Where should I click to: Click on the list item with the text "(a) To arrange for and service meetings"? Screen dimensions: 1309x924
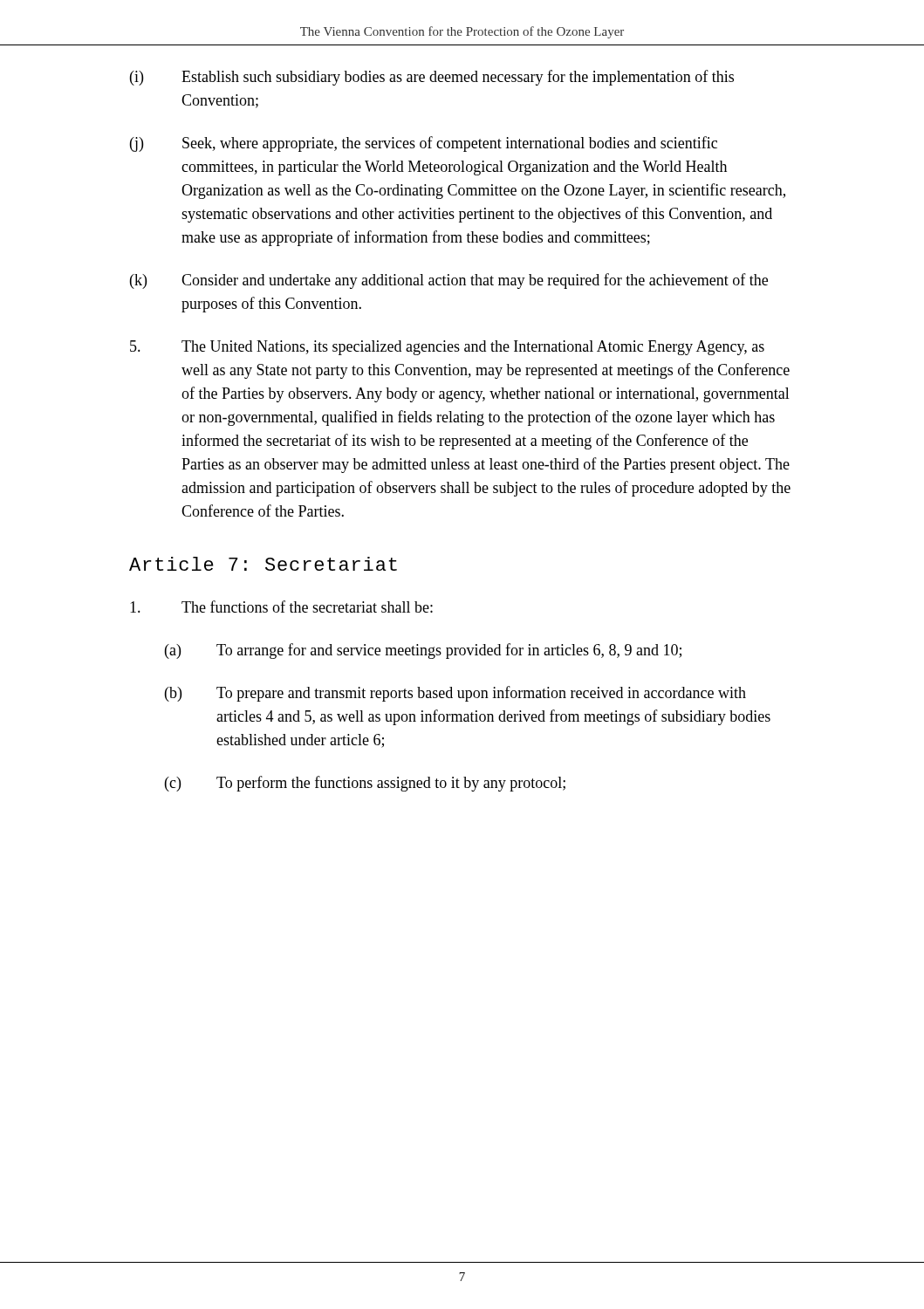(x=479, y=651)
